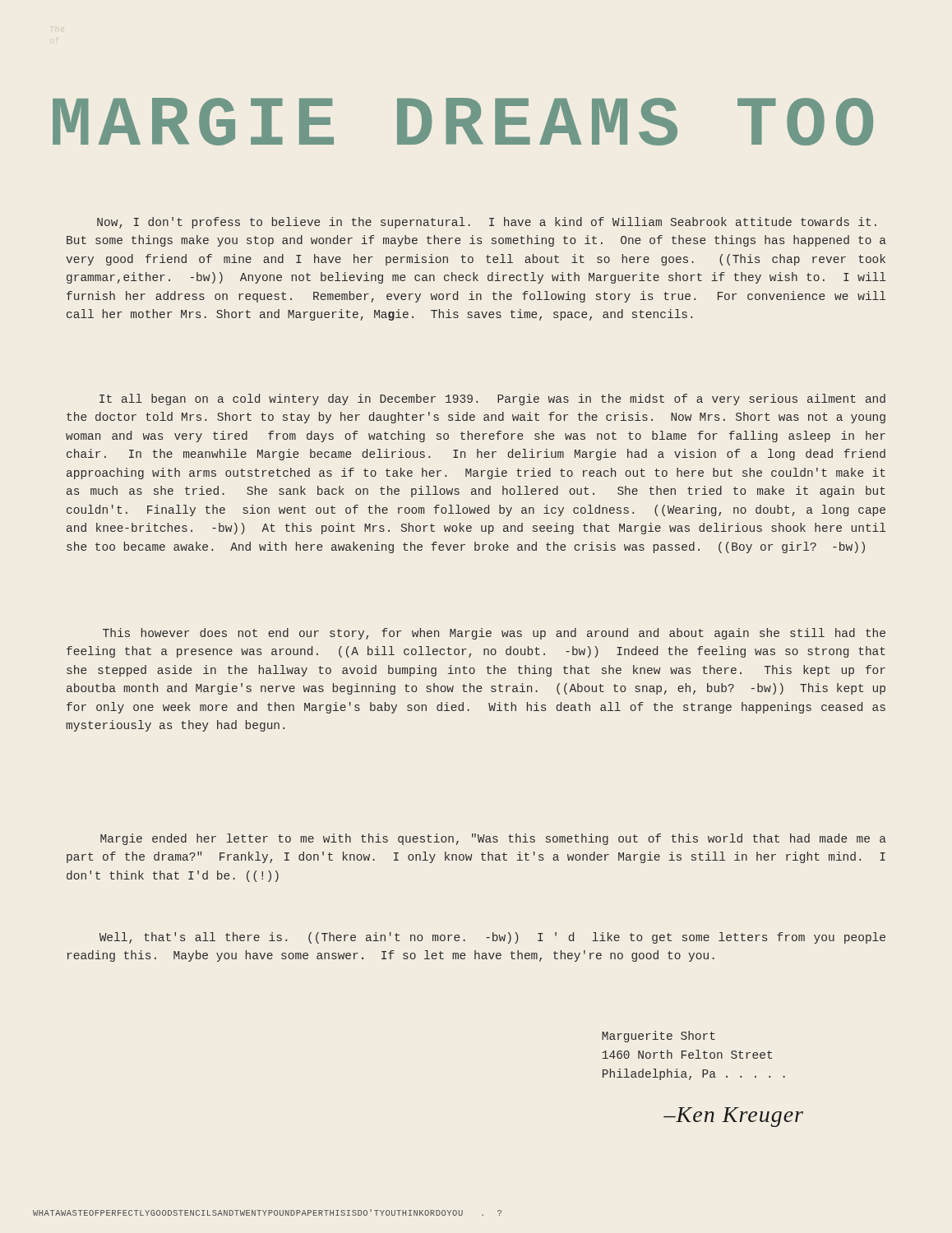Click on the text block with the text "It all began on a"
This screenshot has width=952, height=1233.
click(476, 473)
